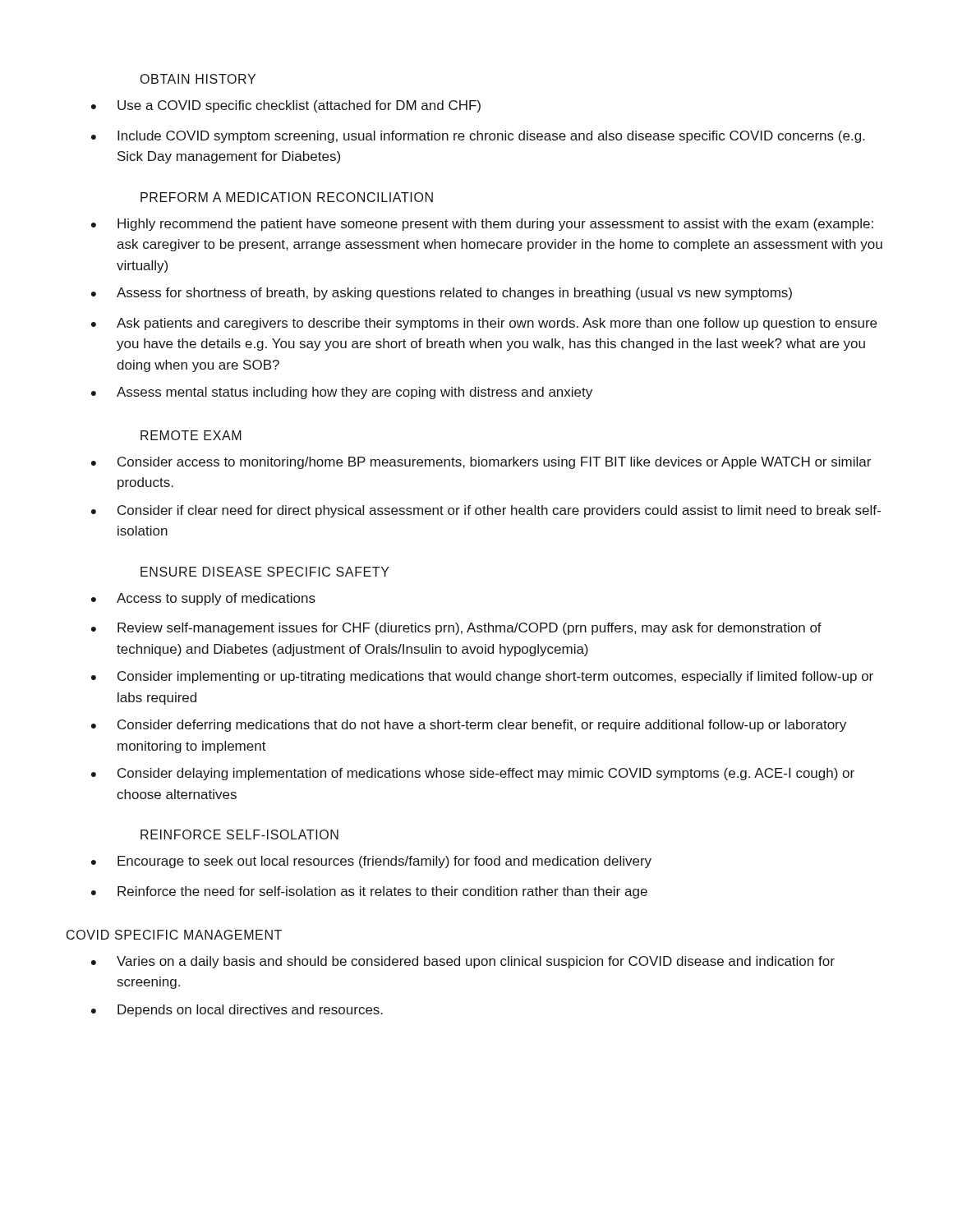
Task: Click on the region starting "• Highly recommend"
Action: [x=489, y=245]
